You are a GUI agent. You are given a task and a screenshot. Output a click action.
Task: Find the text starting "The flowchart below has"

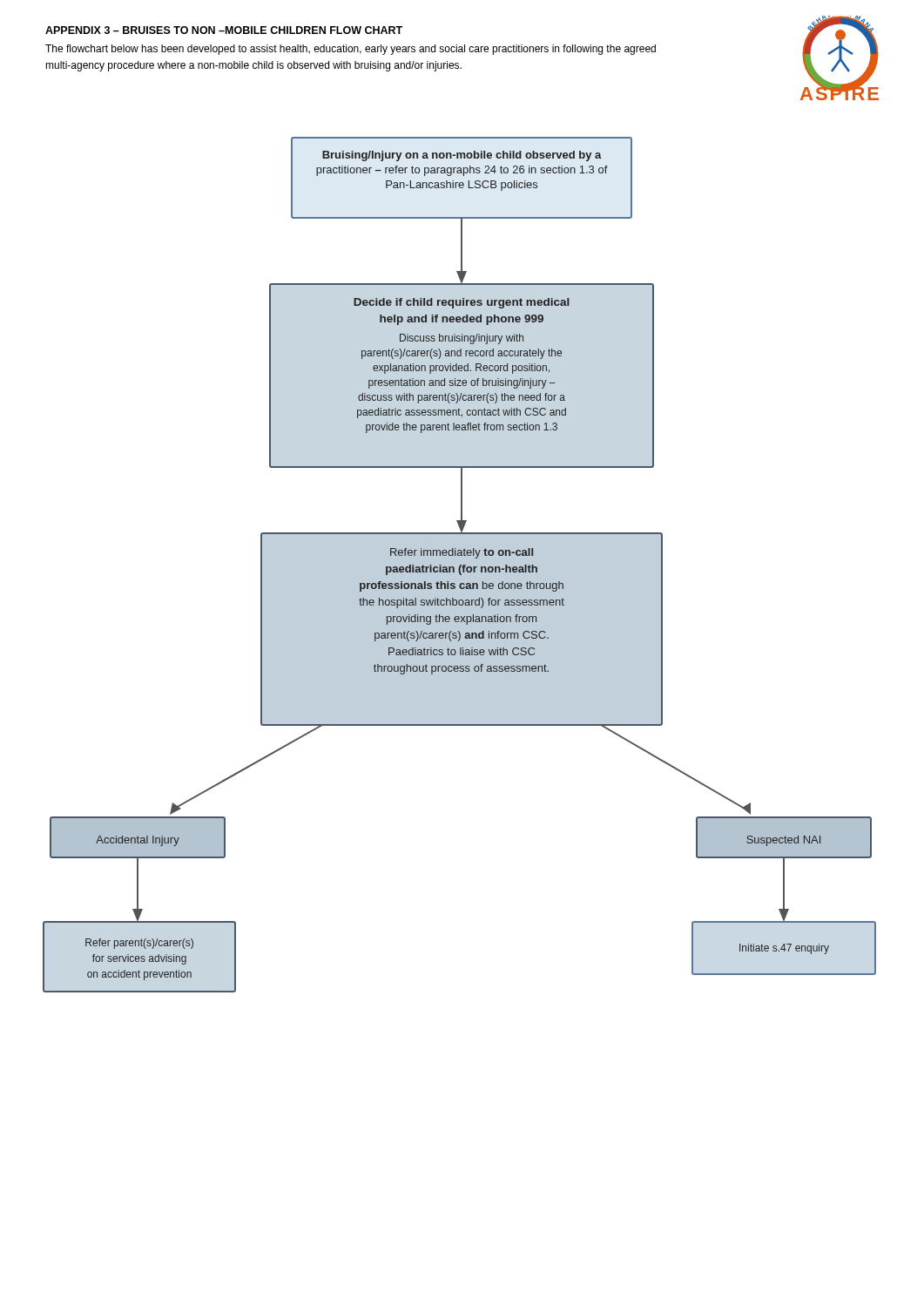tap(351, 57)
